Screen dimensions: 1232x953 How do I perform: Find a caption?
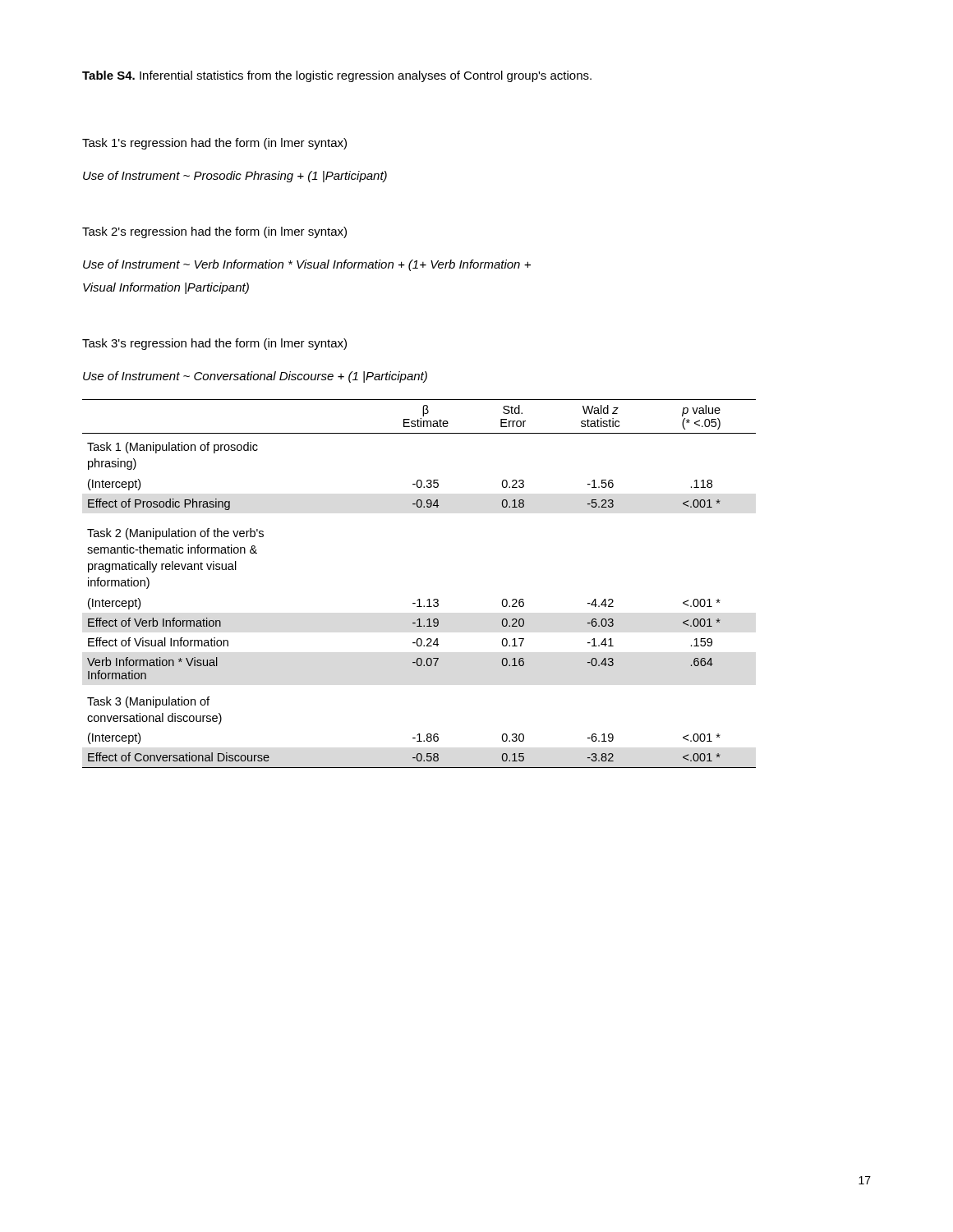337,75
